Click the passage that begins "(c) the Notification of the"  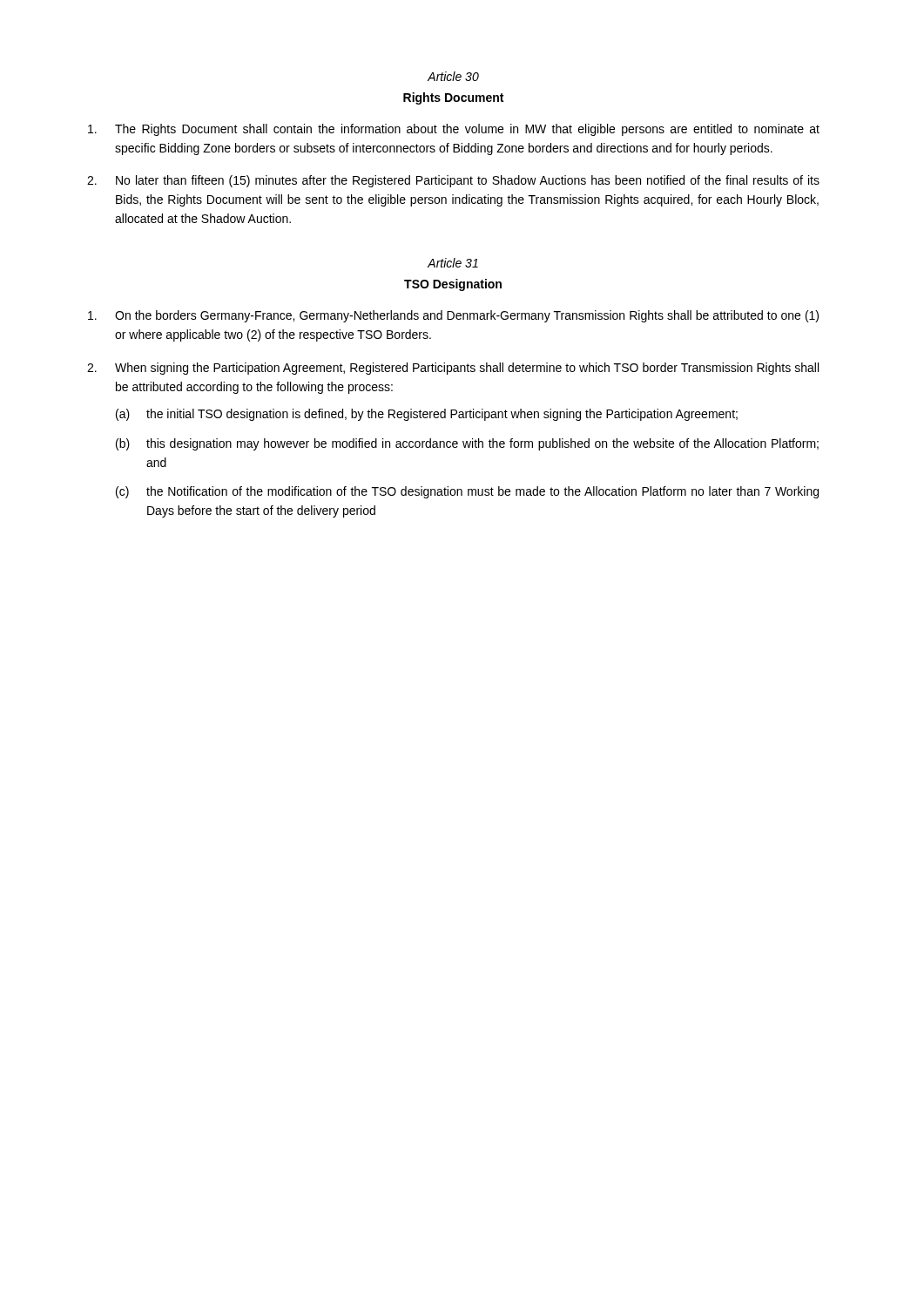point(467,502)
